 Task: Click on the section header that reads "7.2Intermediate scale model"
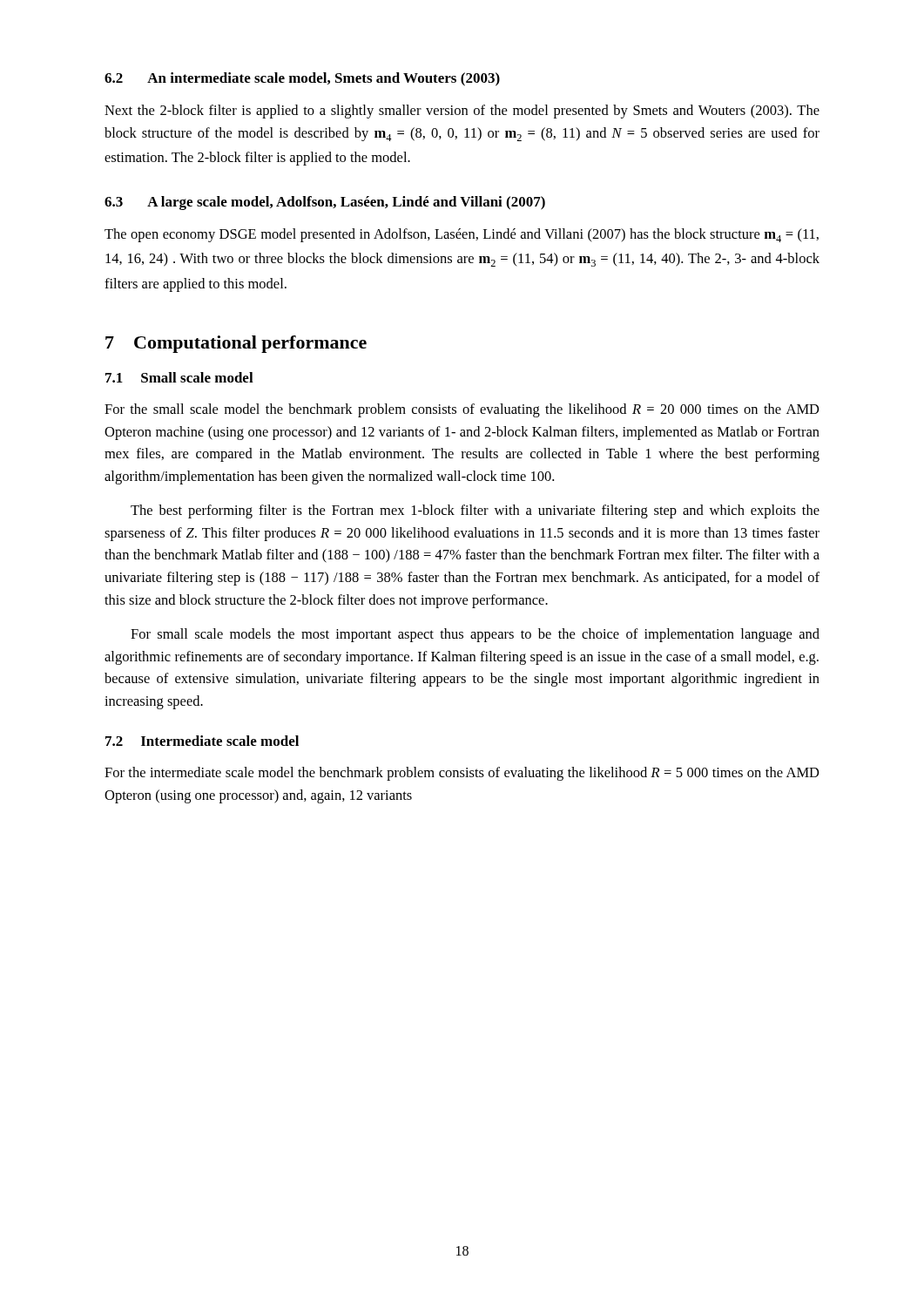coord(202,741)
